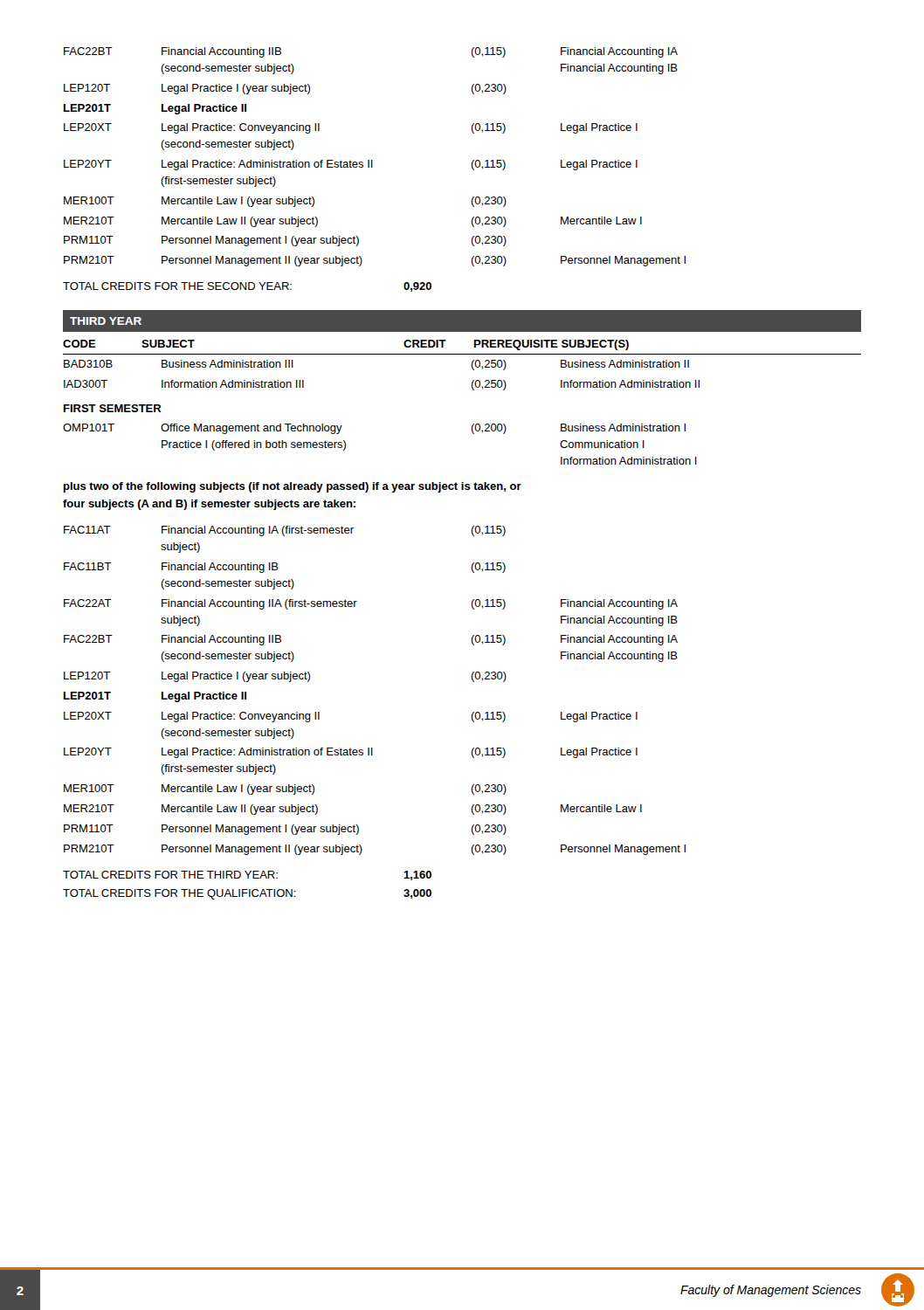Select the text with the text "TOTAL CREDITS FOR THE SECOND YEAR: 0,920"

tap(247, 286)
